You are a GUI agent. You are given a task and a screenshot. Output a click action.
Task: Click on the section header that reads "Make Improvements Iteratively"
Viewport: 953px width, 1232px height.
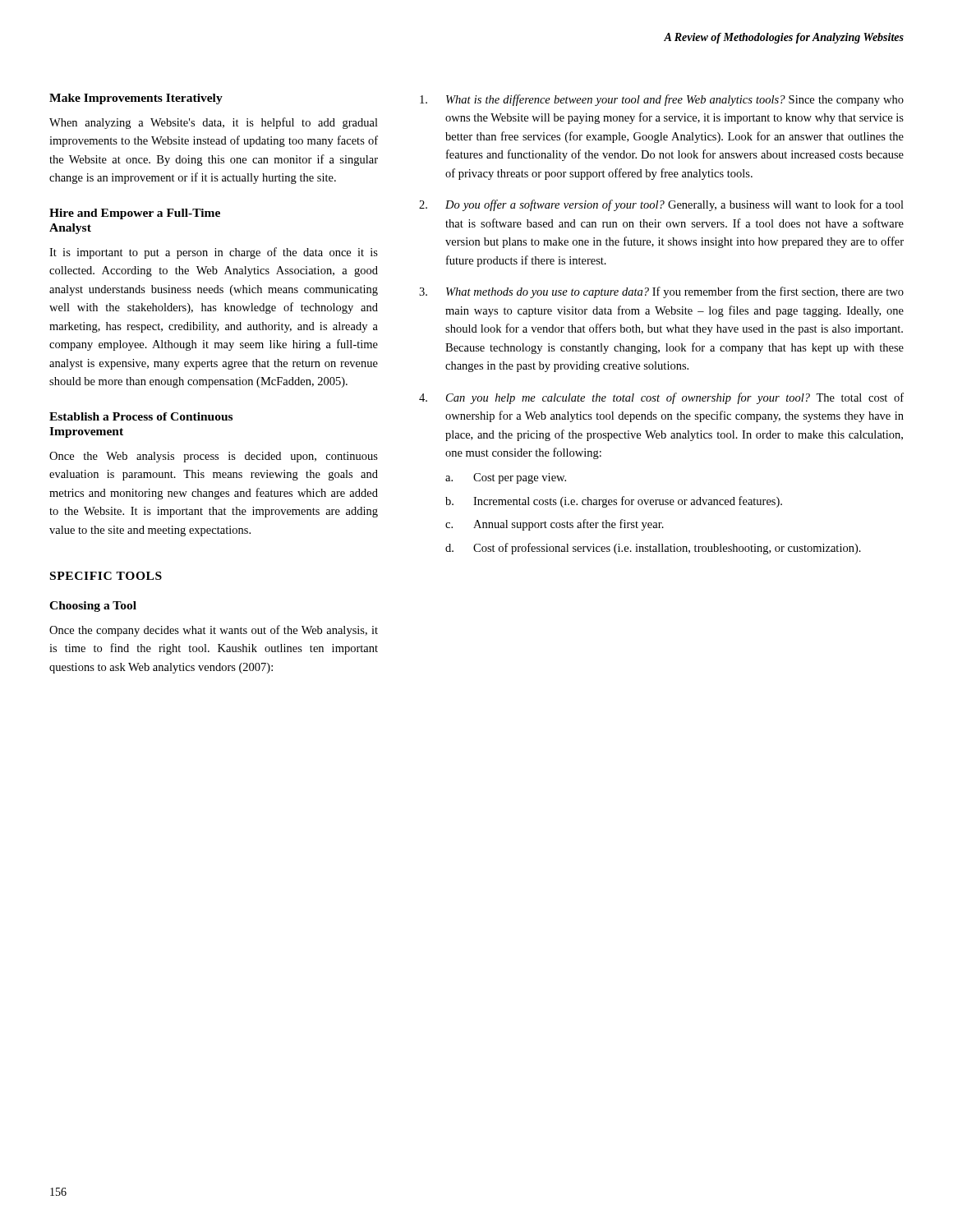[x=136, y=97]
